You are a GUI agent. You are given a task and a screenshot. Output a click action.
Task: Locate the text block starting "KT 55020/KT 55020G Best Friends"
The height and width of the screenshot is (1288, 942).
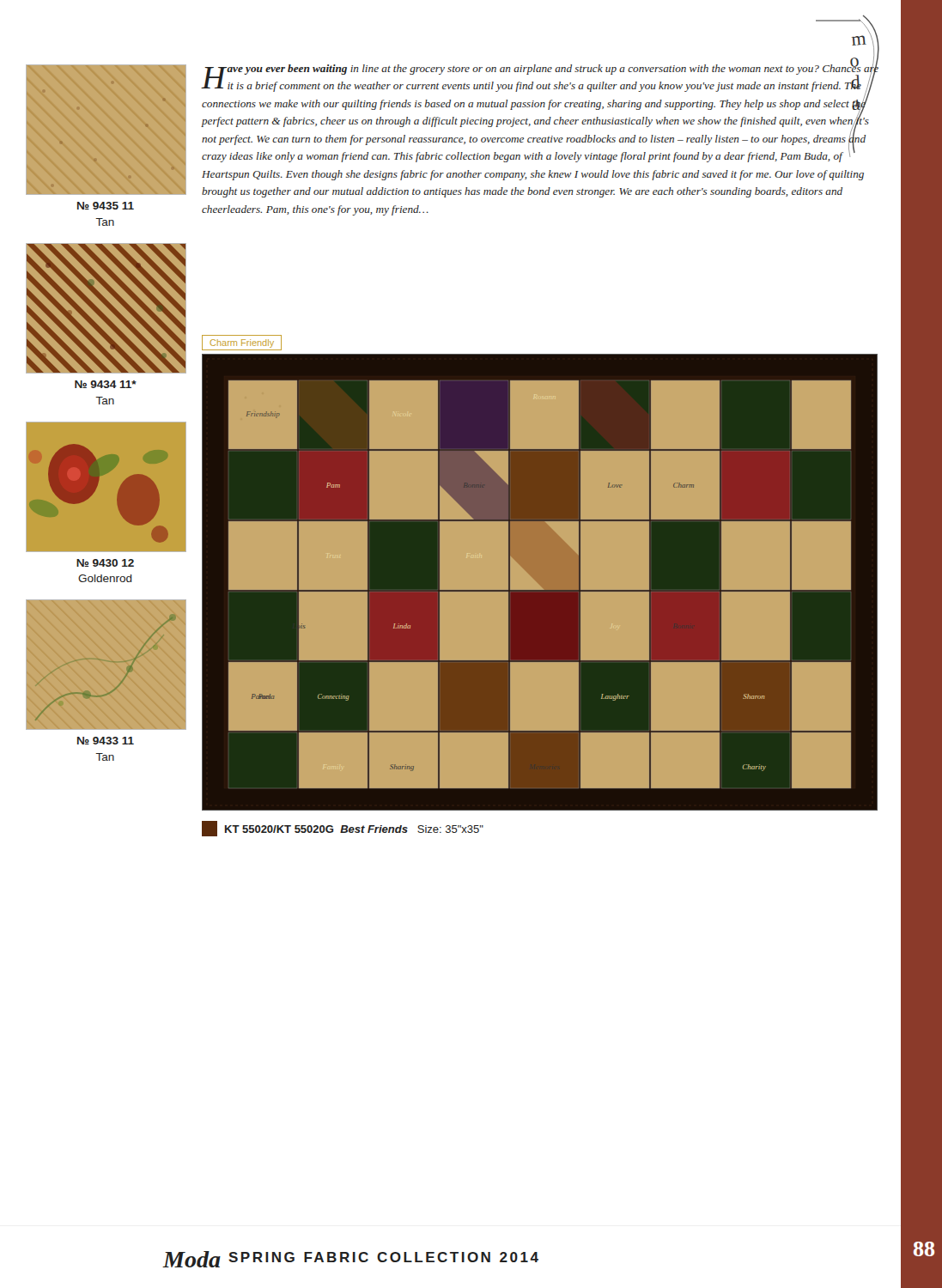343,829
